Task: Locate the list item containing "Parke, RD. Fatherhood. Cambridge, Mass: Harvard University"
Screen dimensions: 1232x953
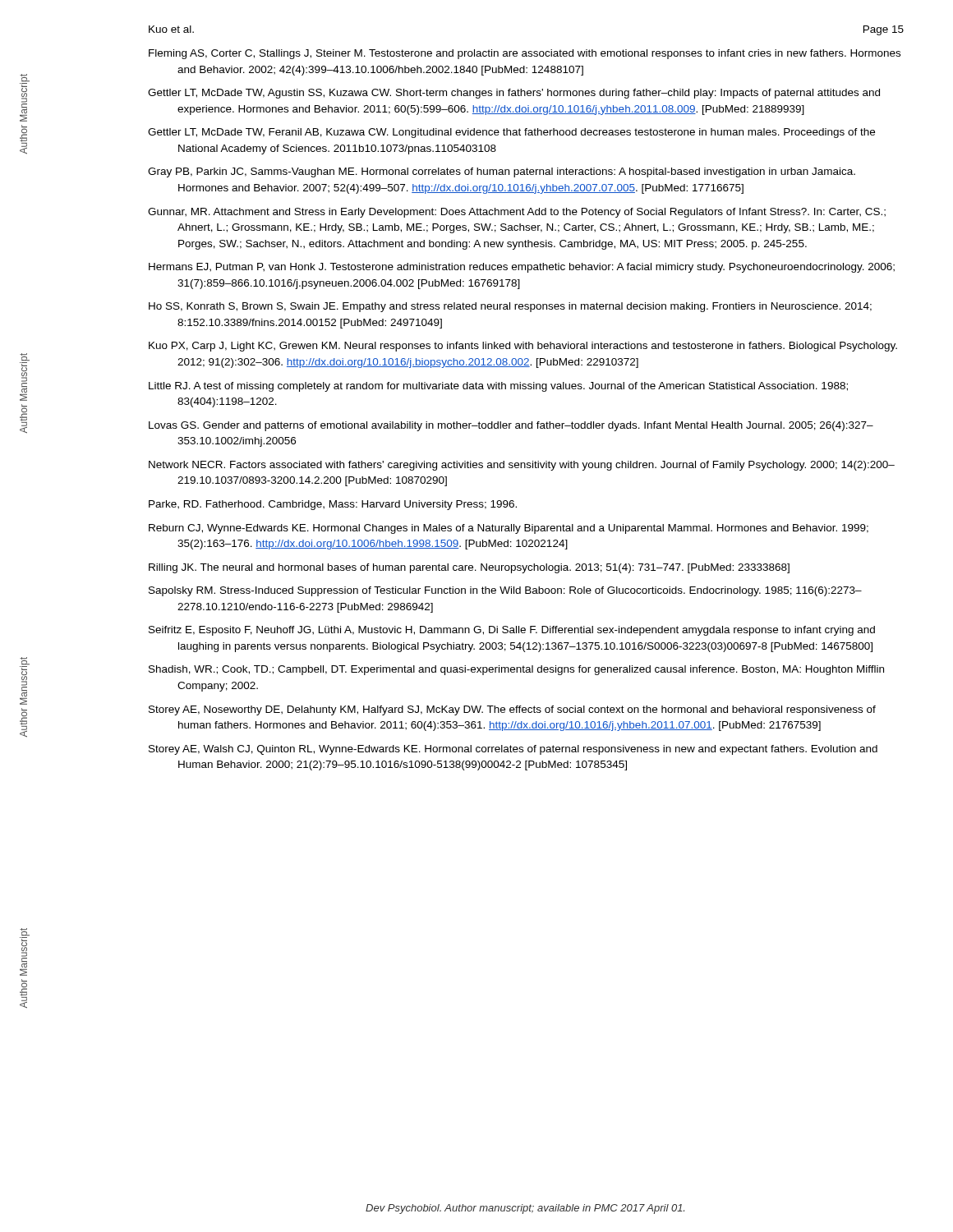Action: click(x=333, y=504)
